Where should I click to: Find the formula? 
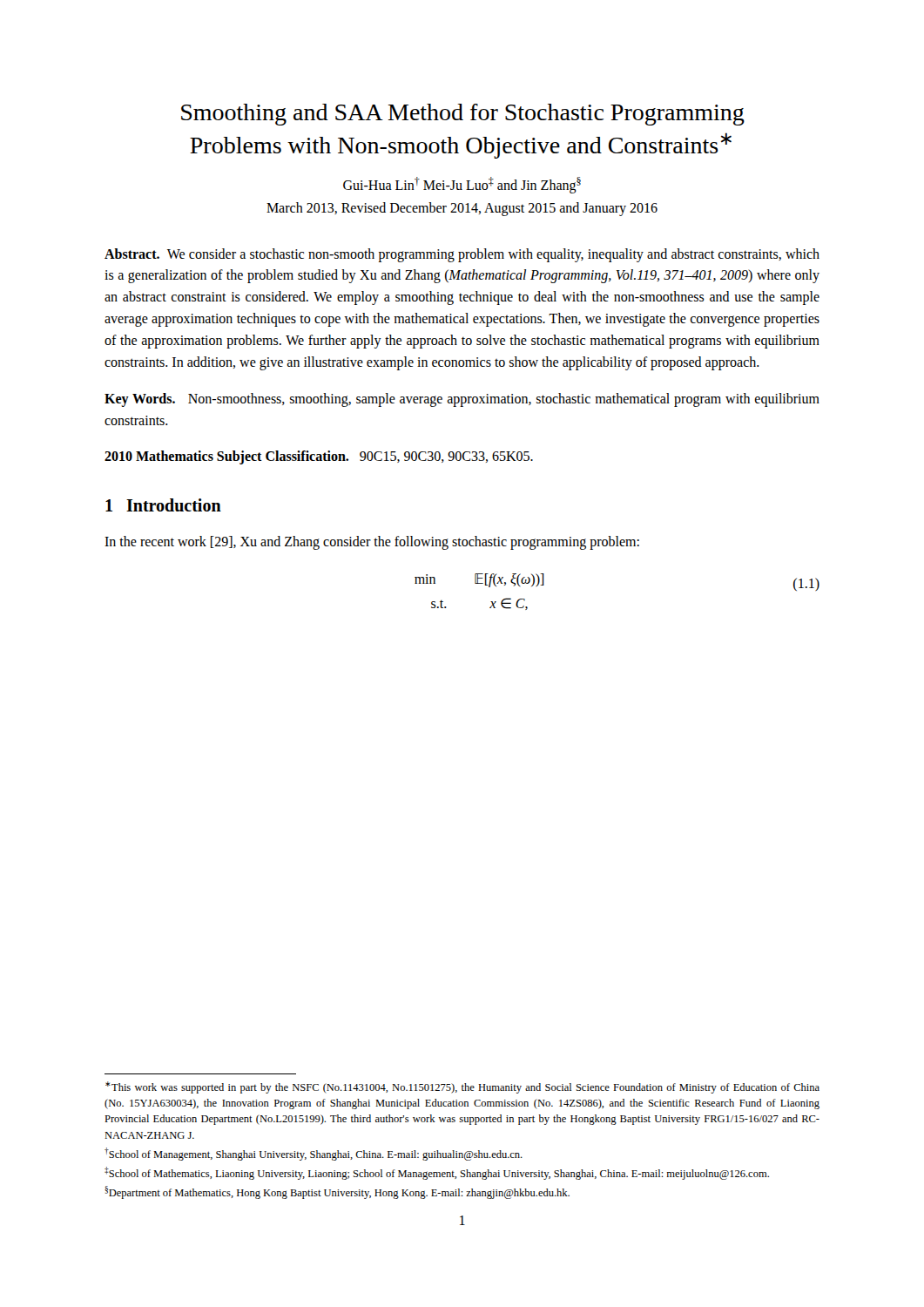[x=462, y=592]
